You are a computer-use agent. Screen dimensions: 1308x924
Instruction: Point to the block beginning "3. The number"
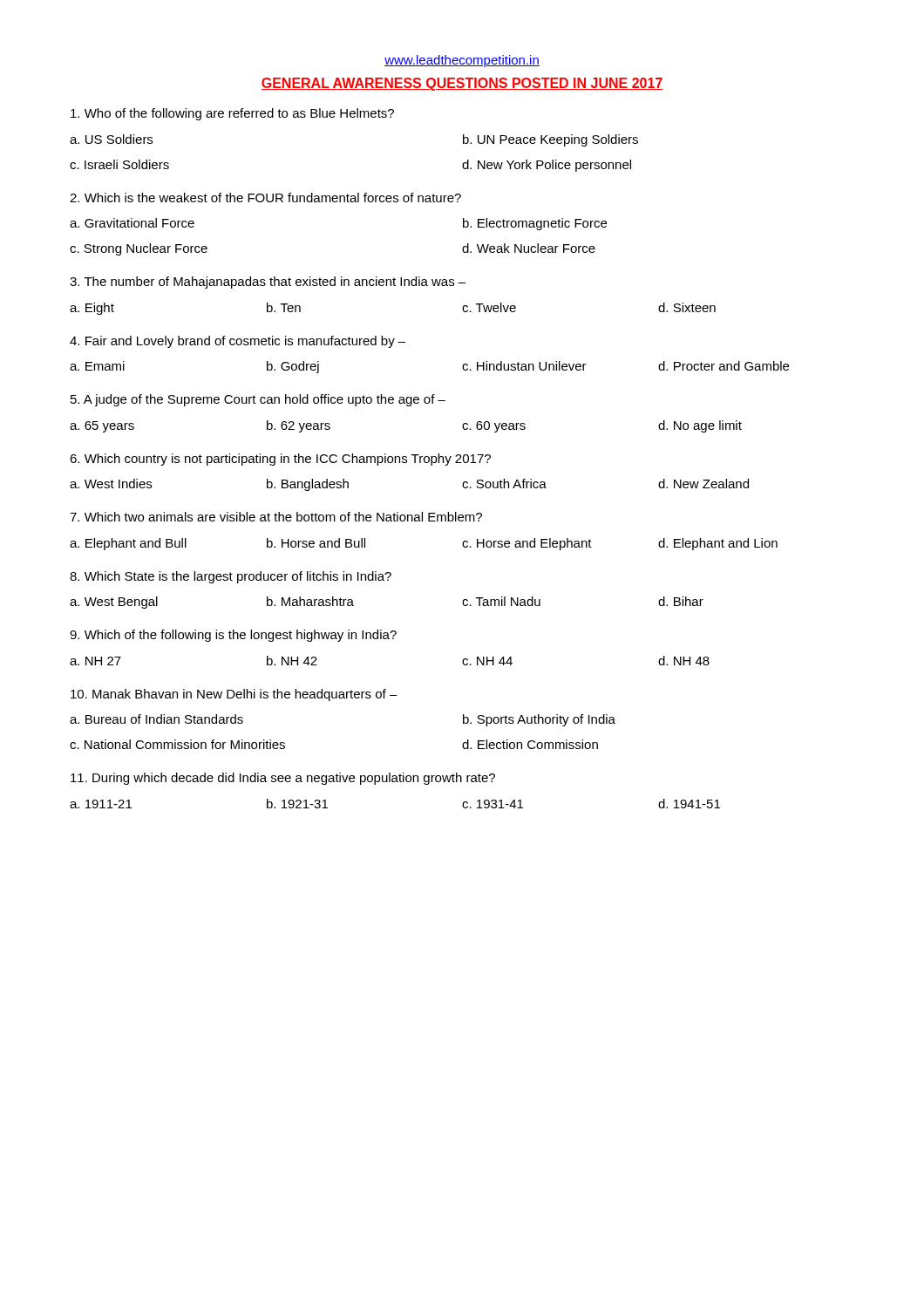(268, 281)
